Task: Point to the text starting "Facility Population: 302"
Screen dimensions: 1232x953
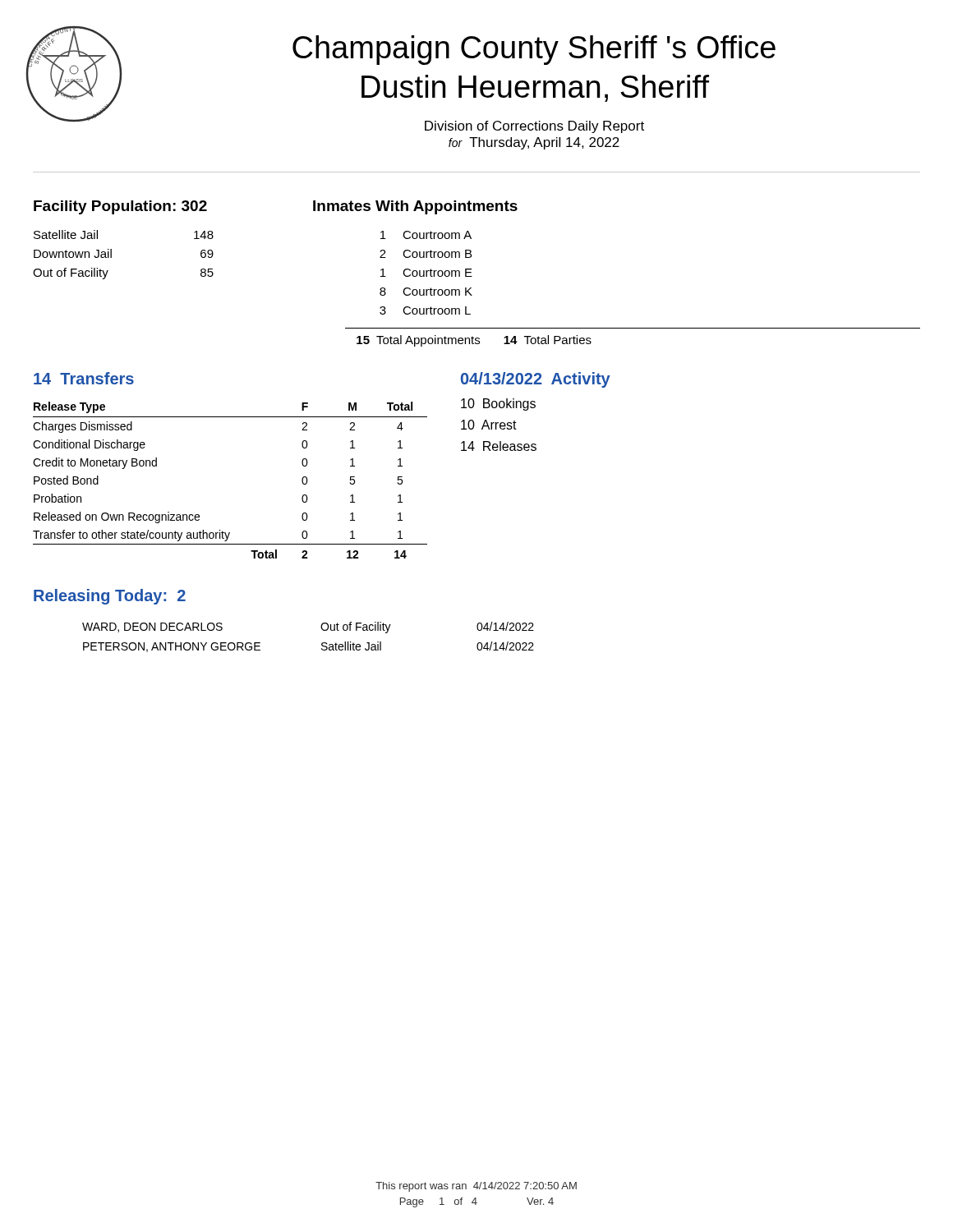Action: coord(120,206)
